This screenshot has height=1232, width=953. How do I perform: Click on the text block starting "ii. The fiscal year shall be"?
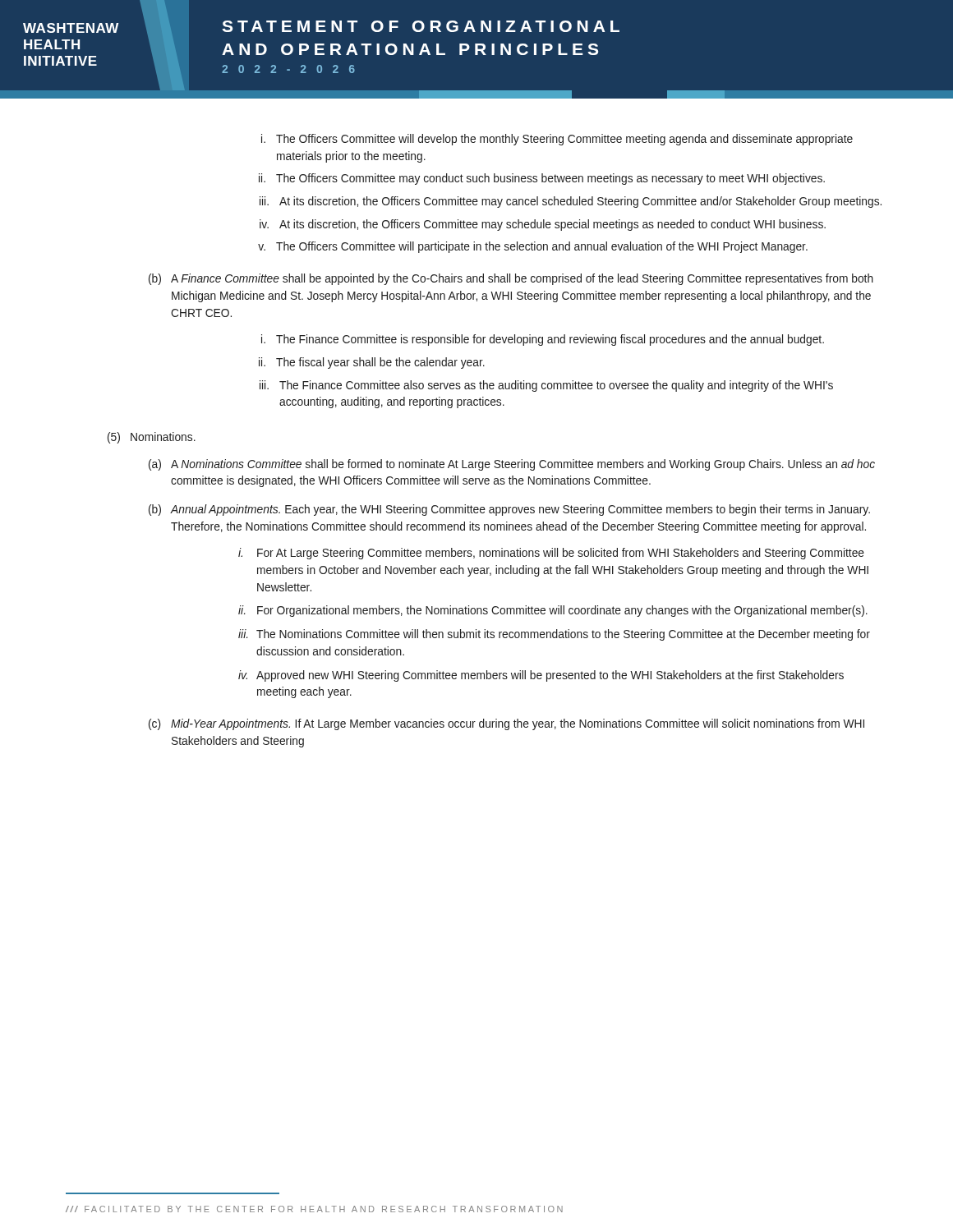366,363
